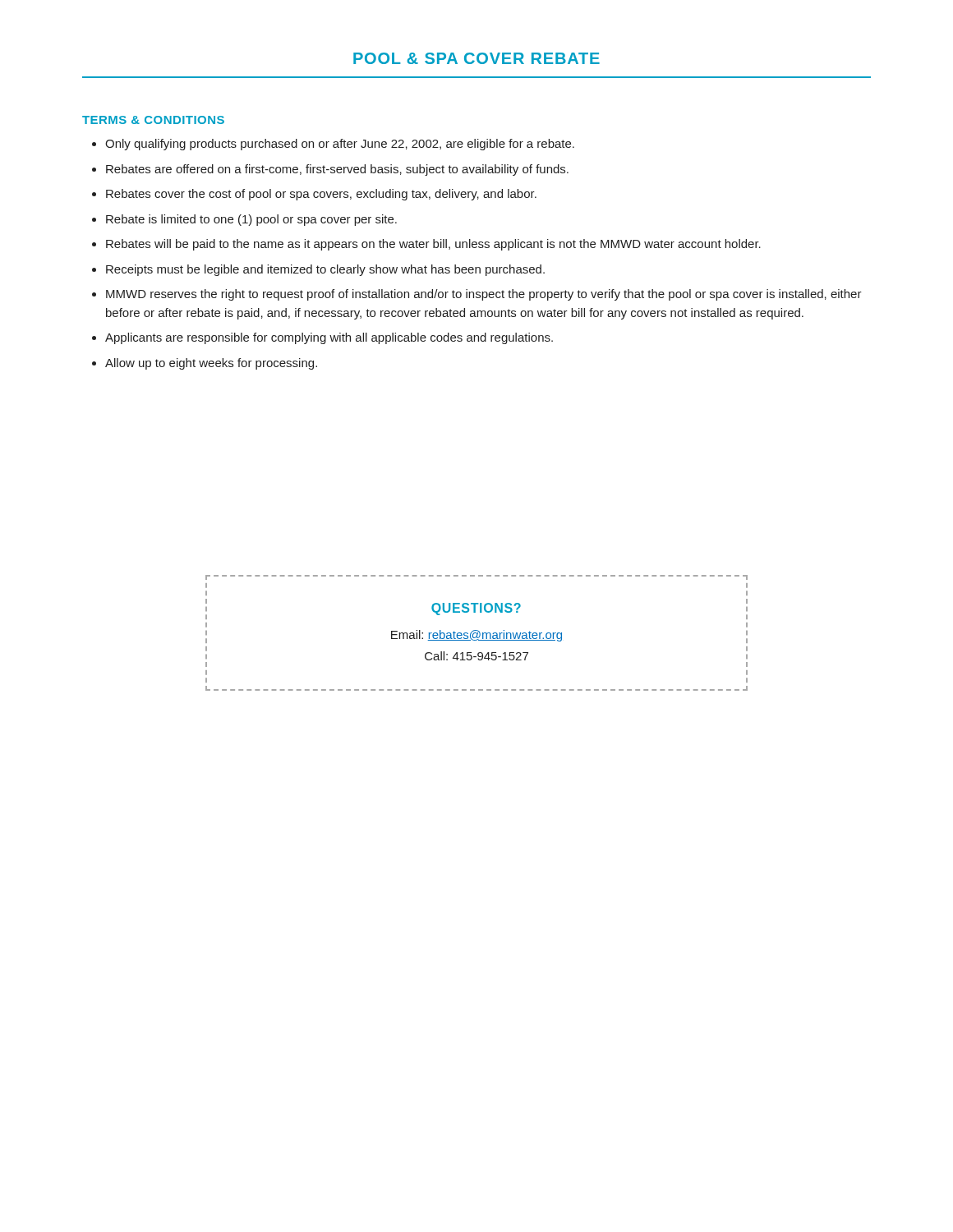The image size is (953, 1232).
Task: Click on the region starting "Rebates will be paid"
Action: click(433, 244)
